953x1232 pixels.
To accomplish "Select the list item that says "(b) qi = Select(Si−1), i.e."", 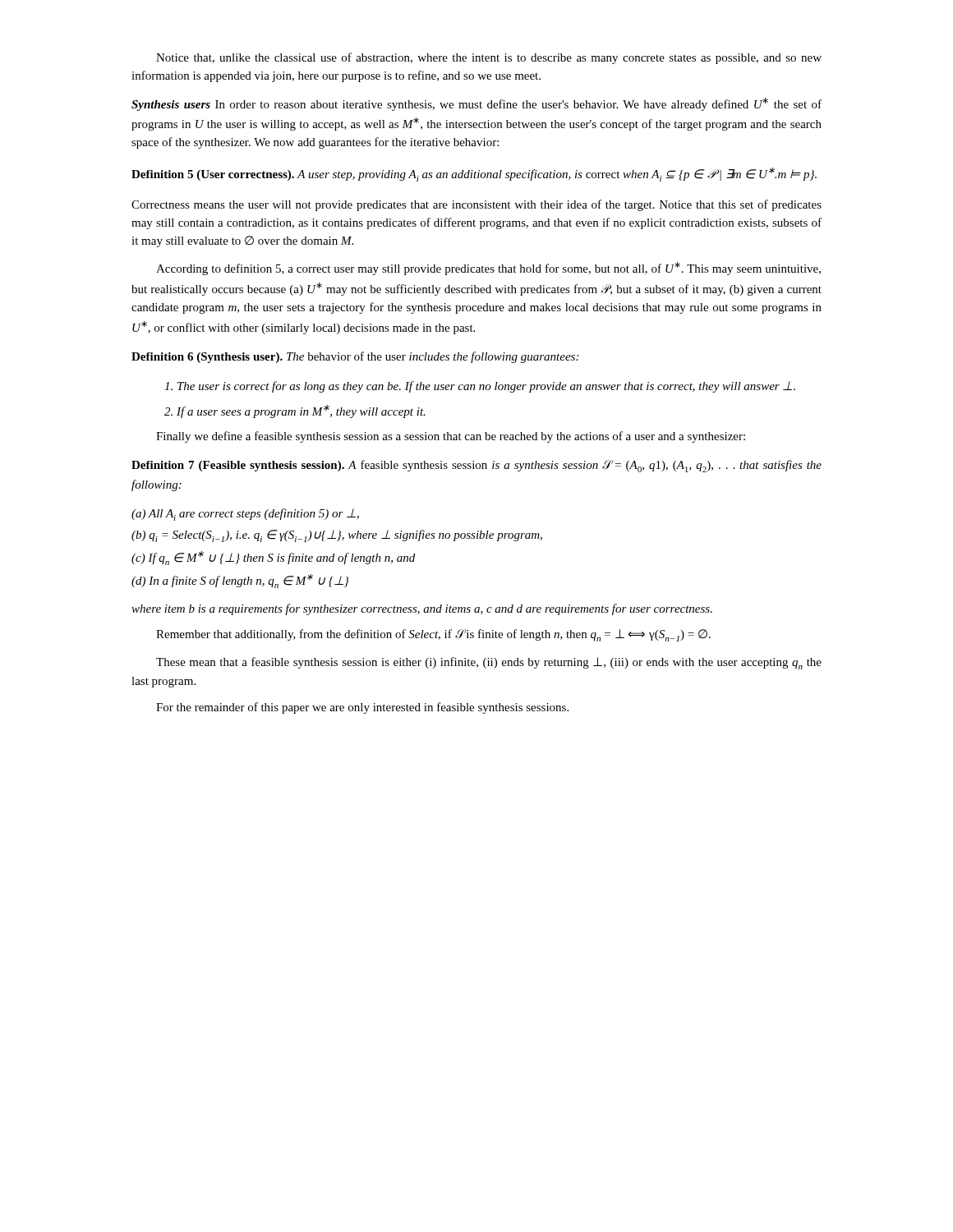I will pyautogui.click(x=476, y=536).
